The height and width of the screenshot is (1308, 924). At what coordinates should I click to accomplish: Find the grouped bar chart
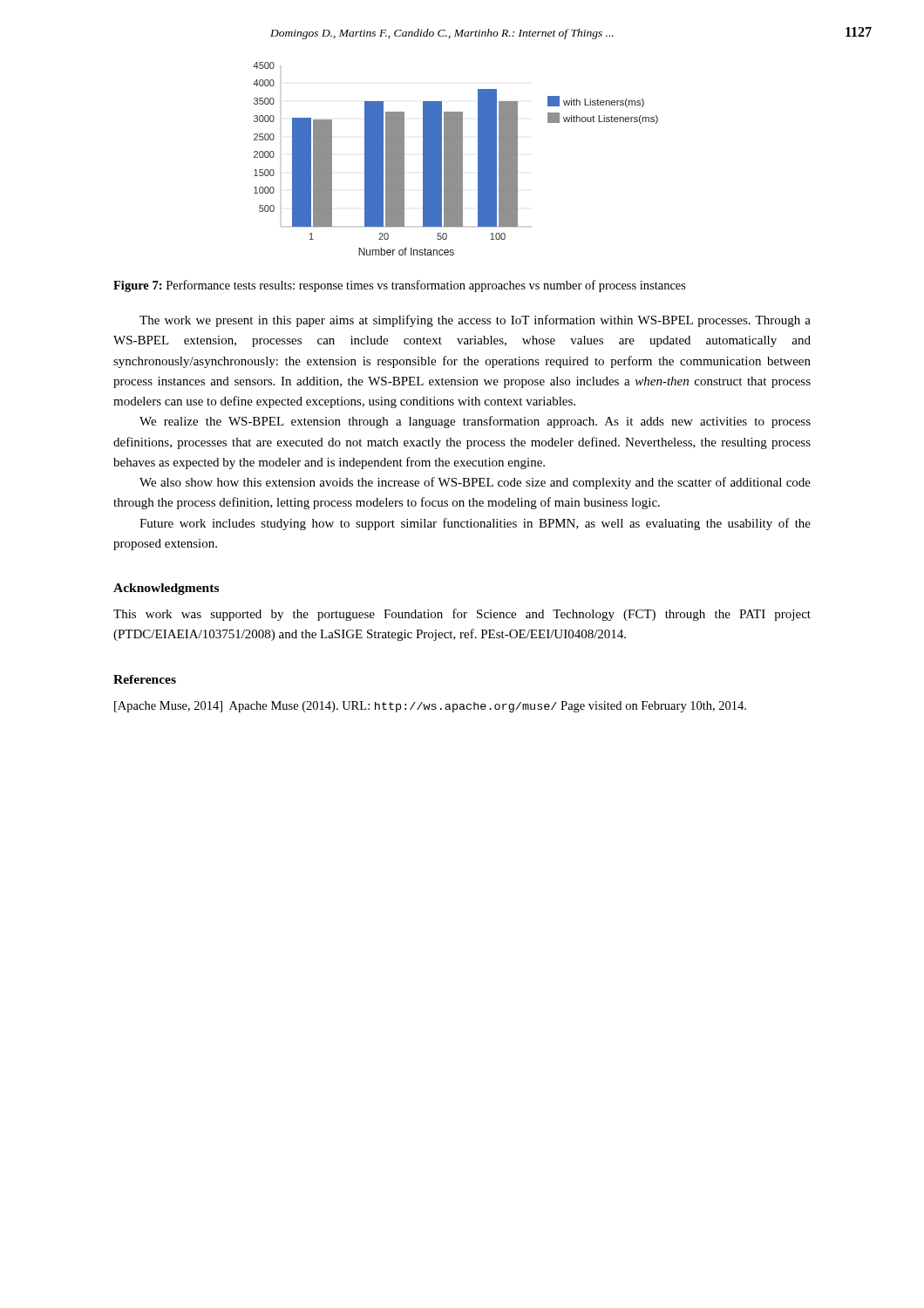pyautogui.click(x=462, y=163)
